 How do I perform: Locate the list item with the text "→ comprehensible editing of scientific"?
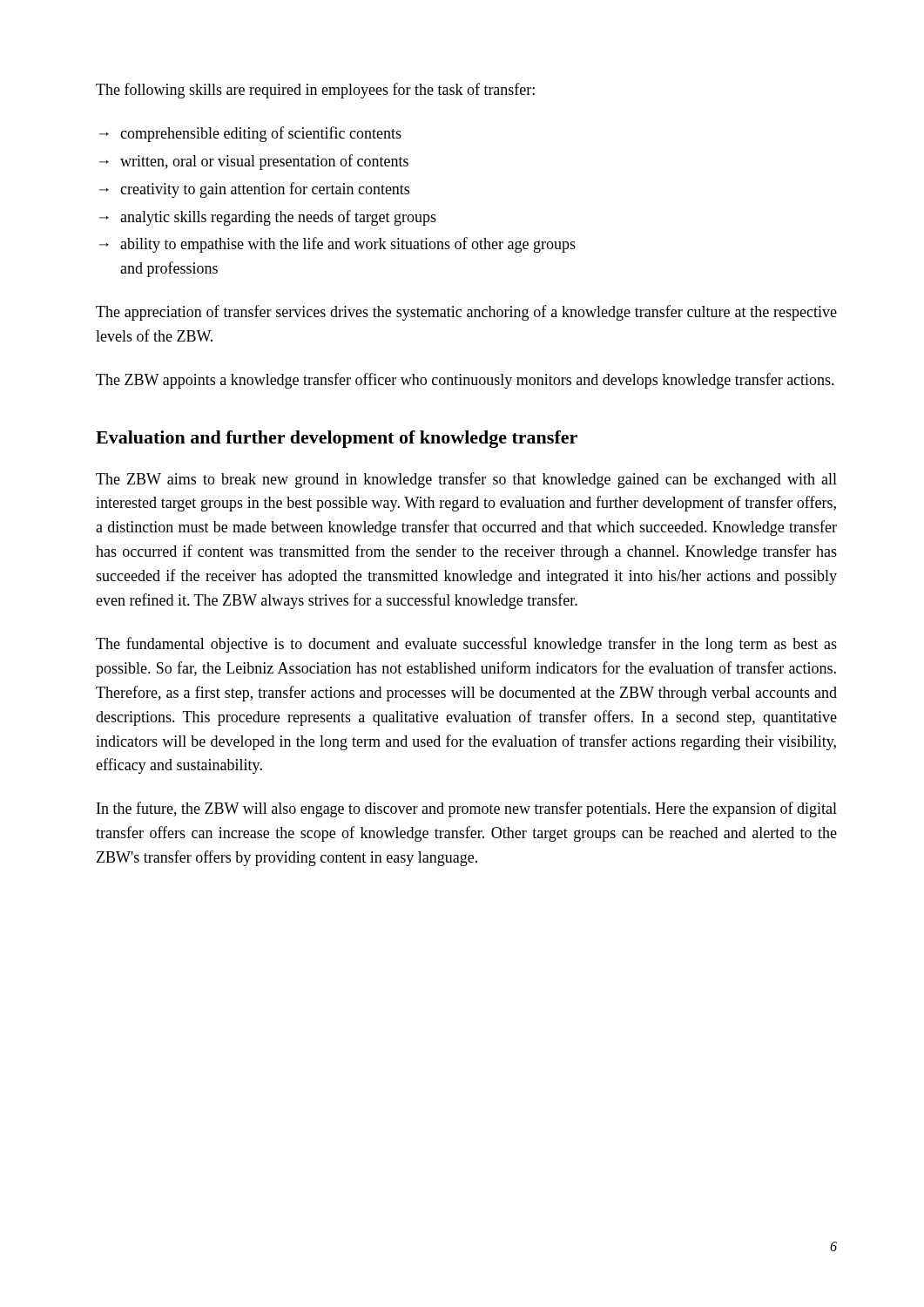tap(249, 134)
